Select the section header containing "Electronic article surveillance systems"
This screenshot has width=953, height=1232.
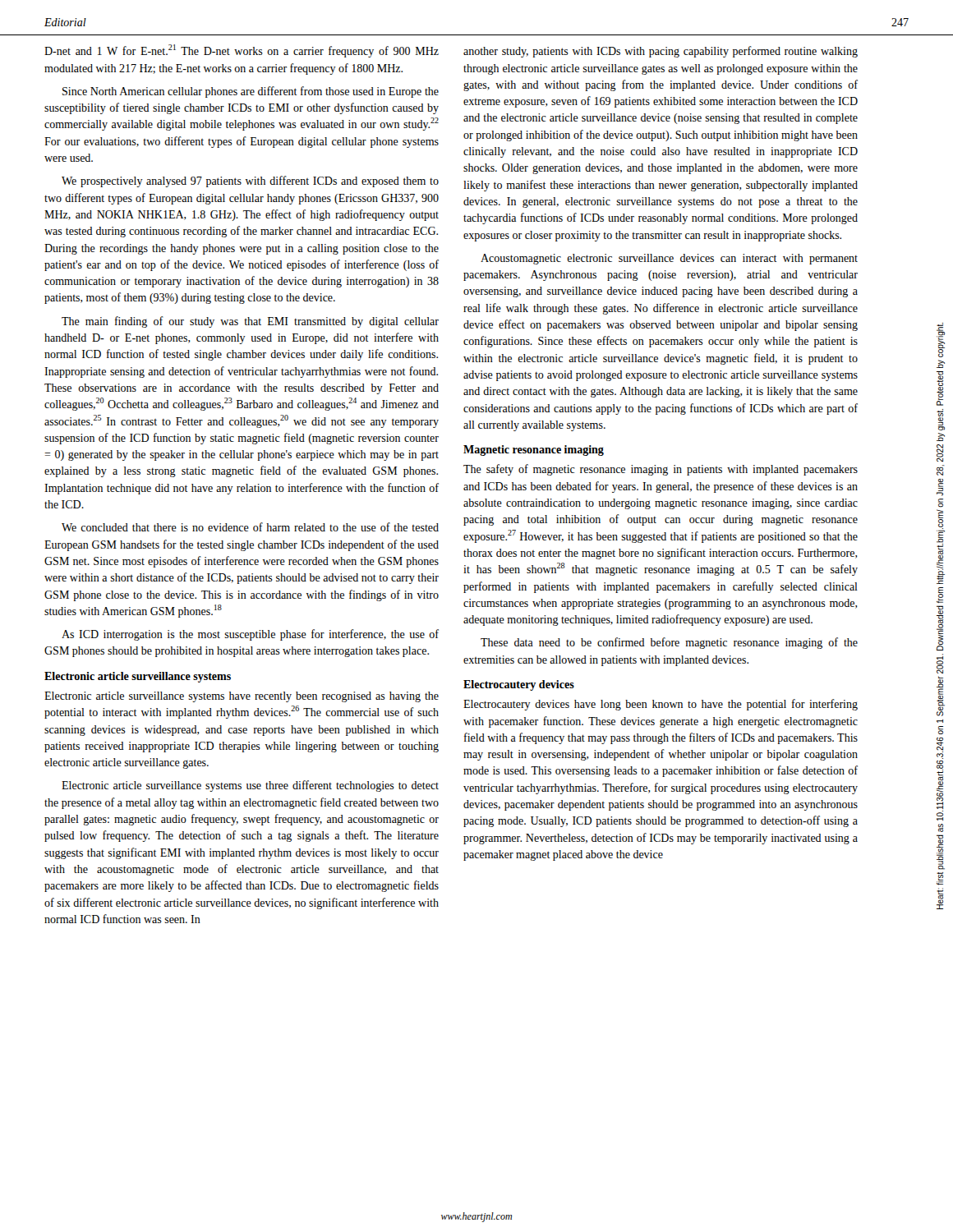coord(242,677)
